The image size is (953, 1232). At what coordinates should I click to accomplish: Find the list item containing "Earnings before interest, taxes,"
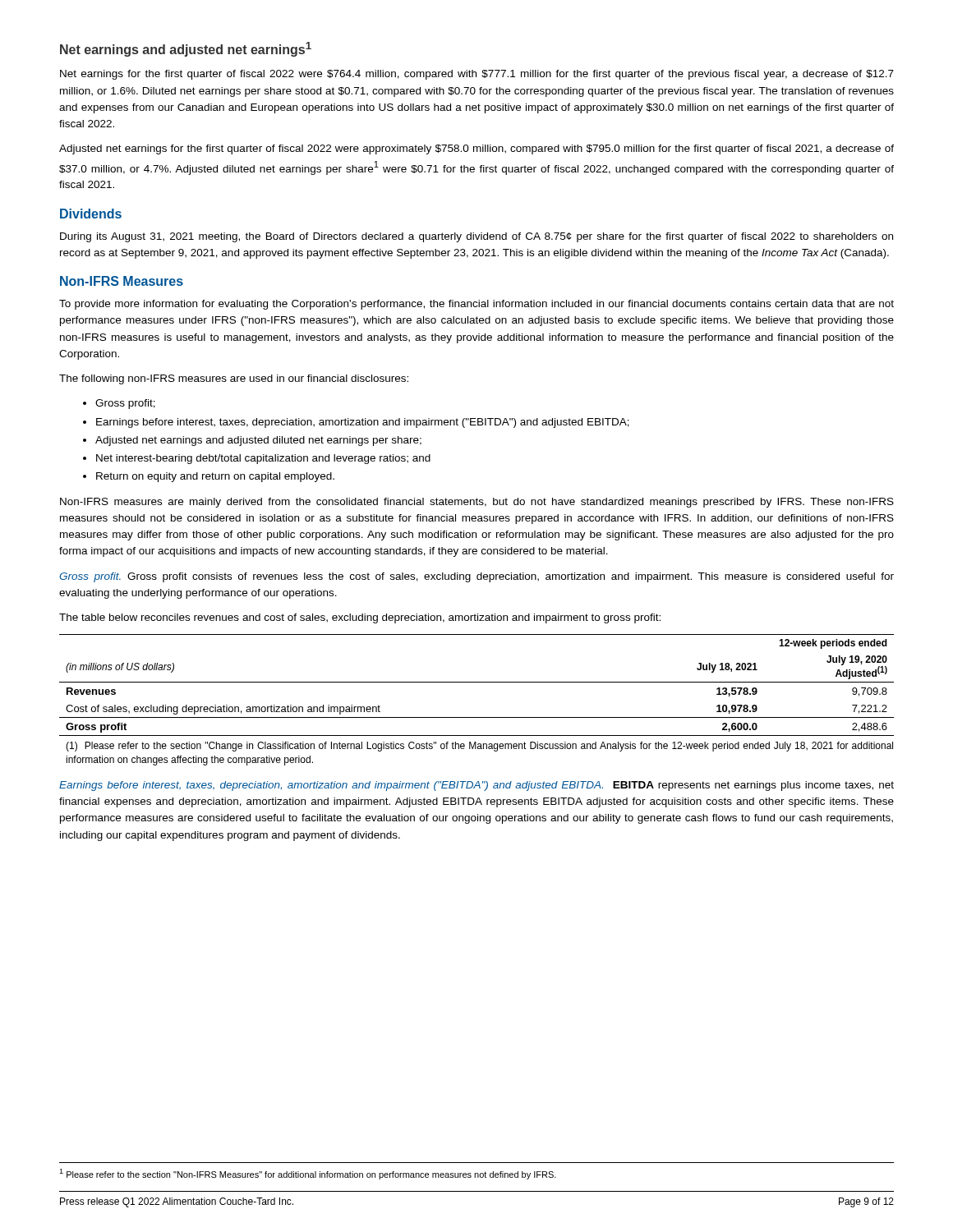488,422
